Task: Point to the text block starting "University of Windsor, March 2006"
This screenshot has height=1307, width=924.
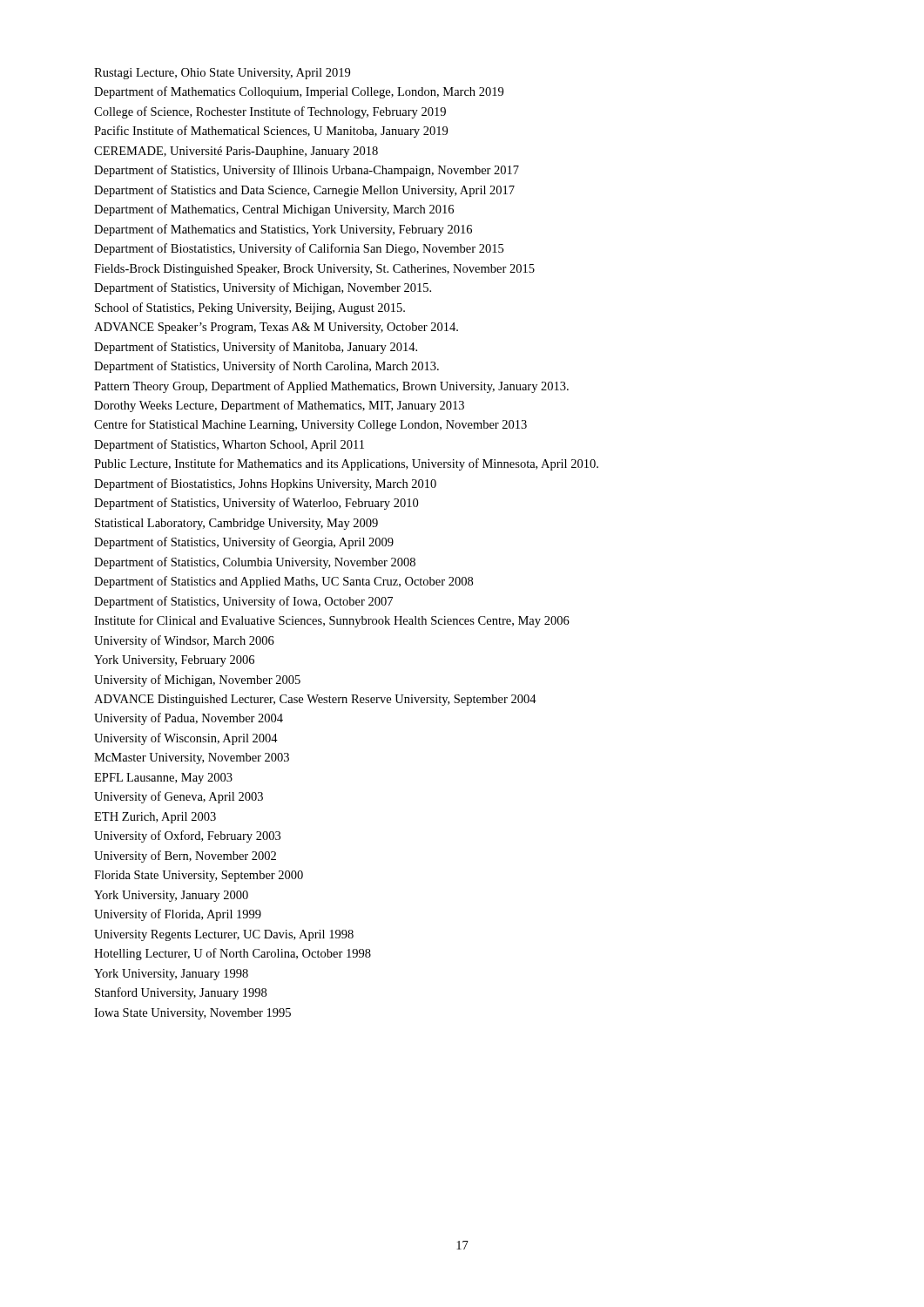Action: tap(184, 641)
